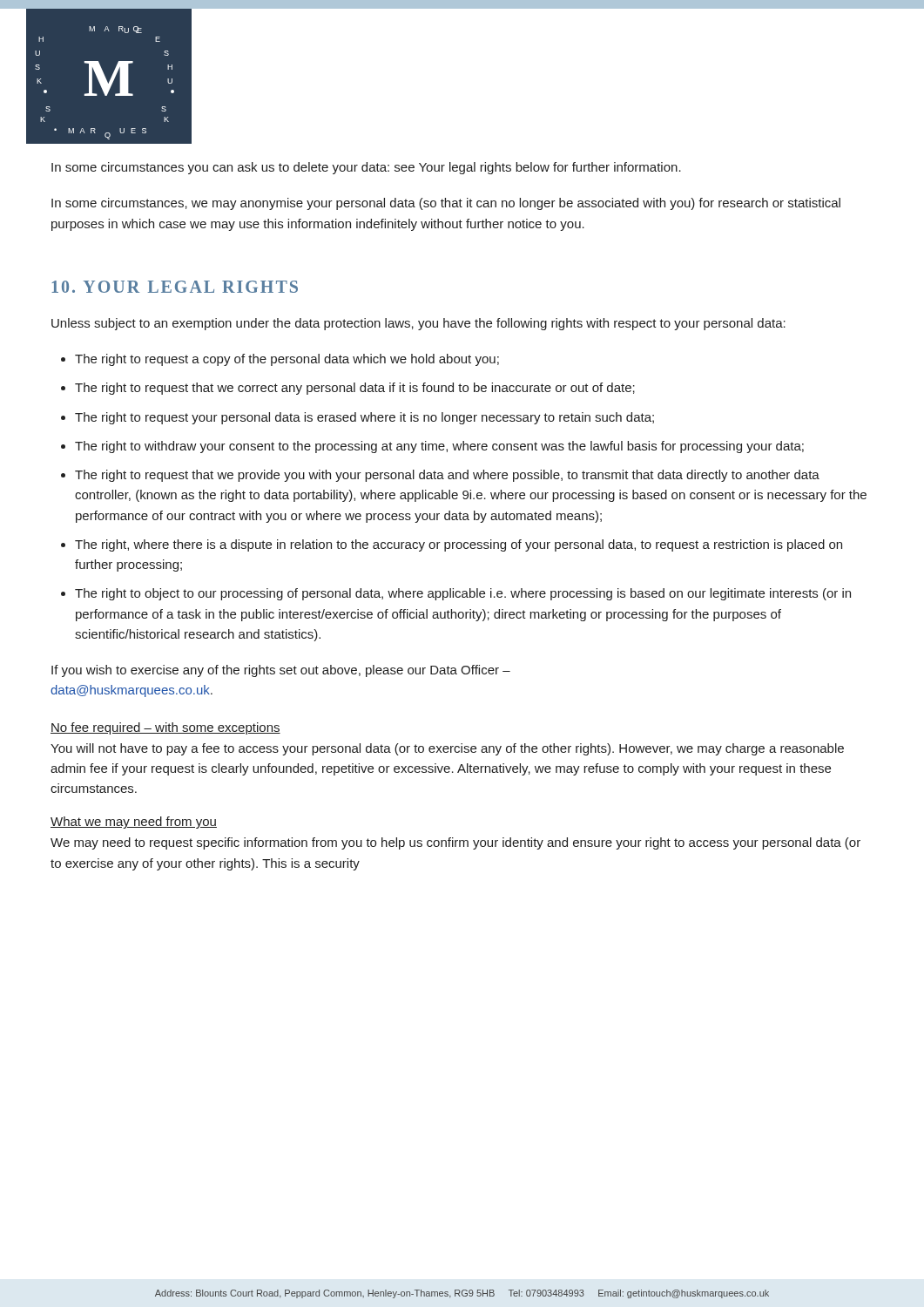924x1307 pixels.
Task: Navigate to the passage starting "The right to withdraw your consent to the"
Action: click(x=440, y=445)
